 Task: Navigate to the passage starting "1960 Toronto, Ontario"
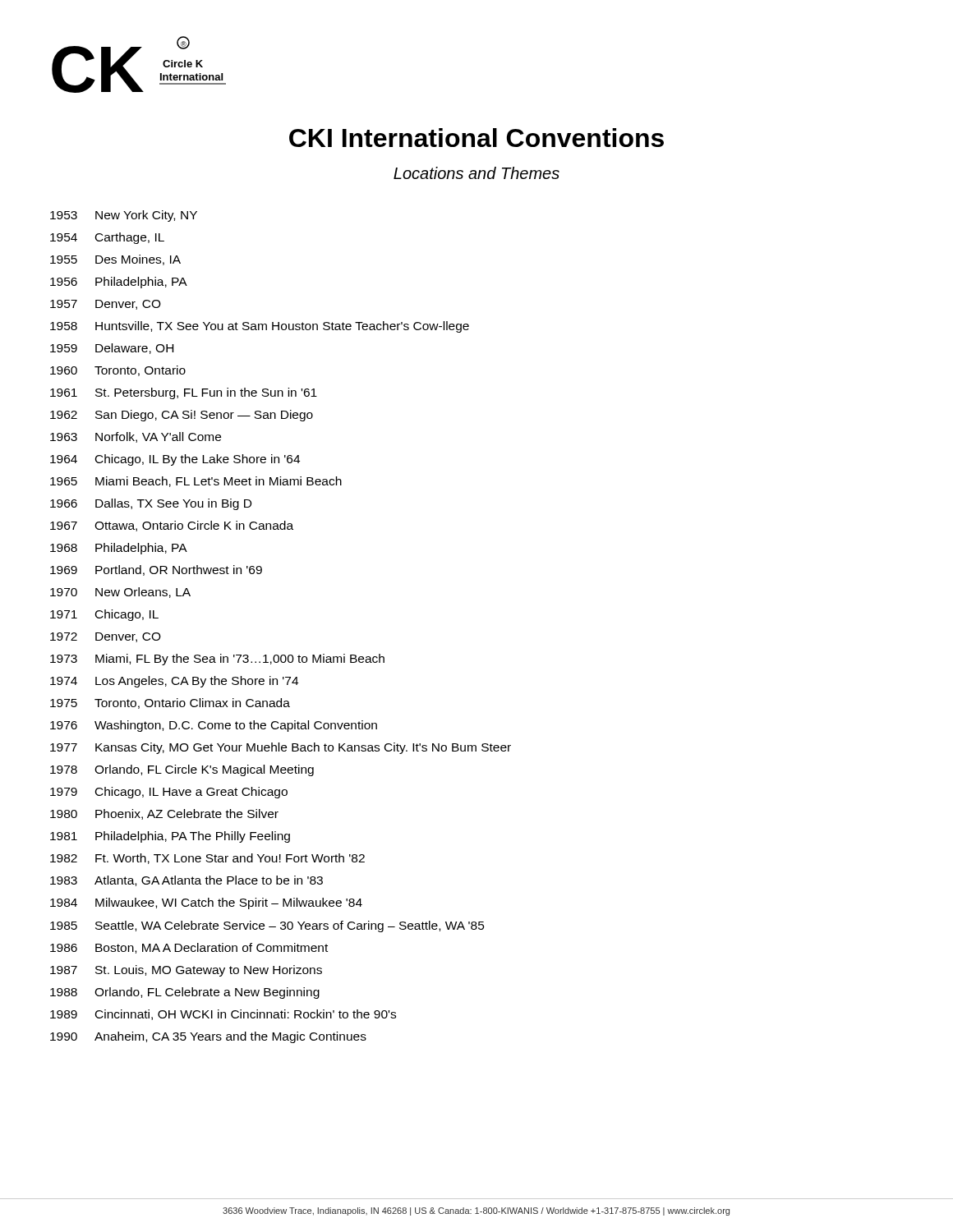point(118,371)
